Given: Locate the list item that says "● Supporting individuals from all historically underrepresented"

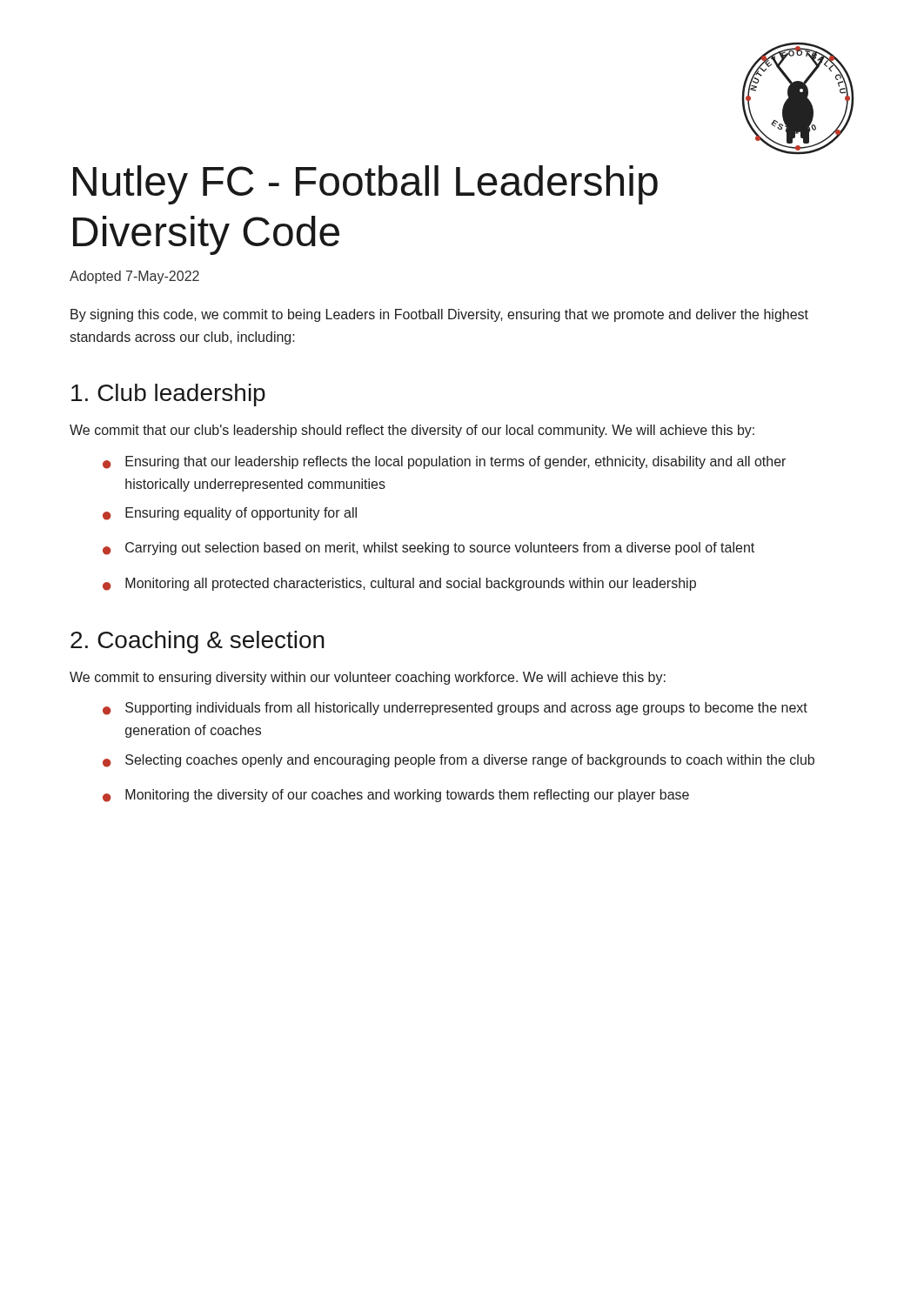Looking at the screenshot, I should point(478,719).
